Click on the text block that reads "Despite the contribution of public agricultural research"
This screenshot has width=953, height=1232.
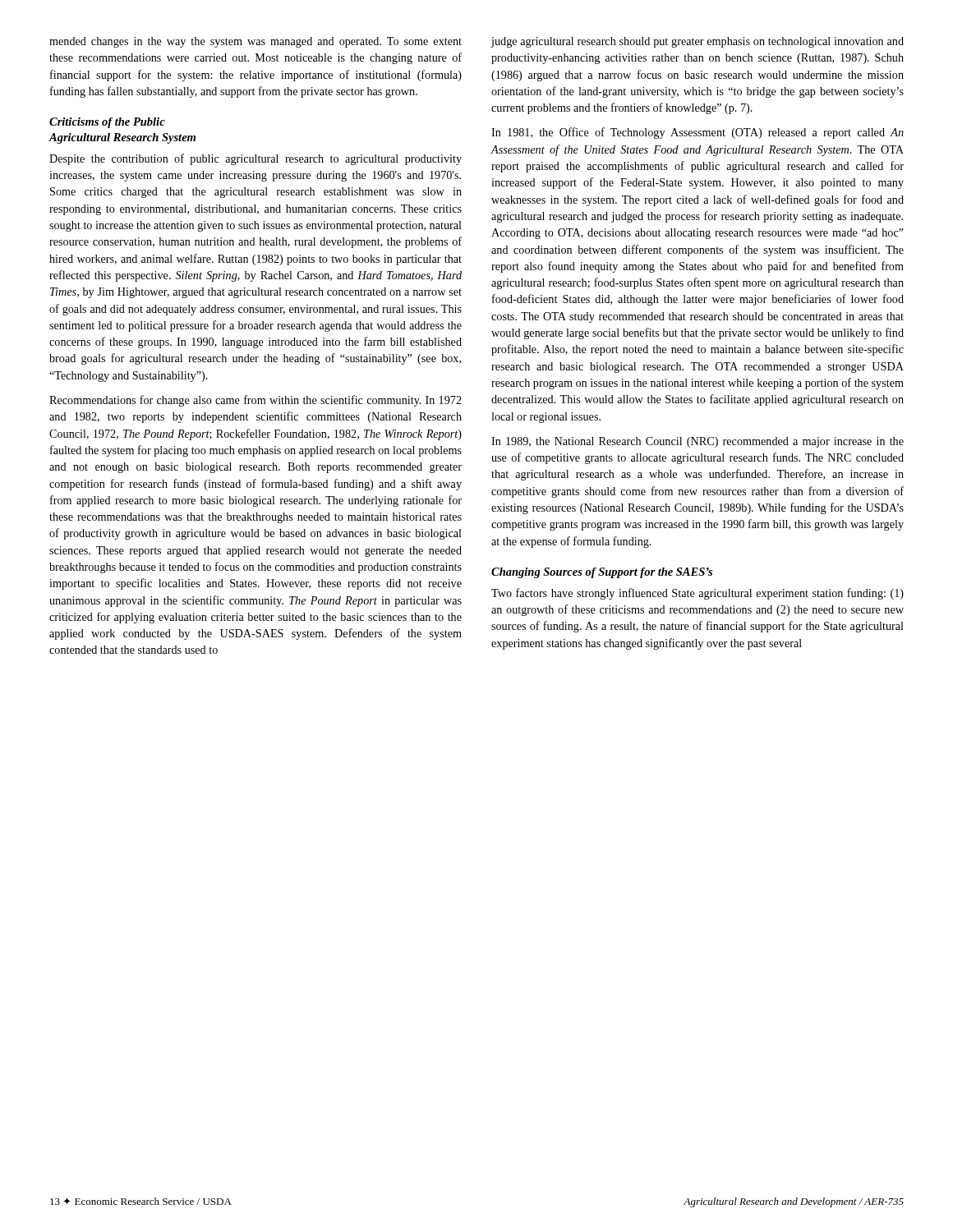(255, 267)
